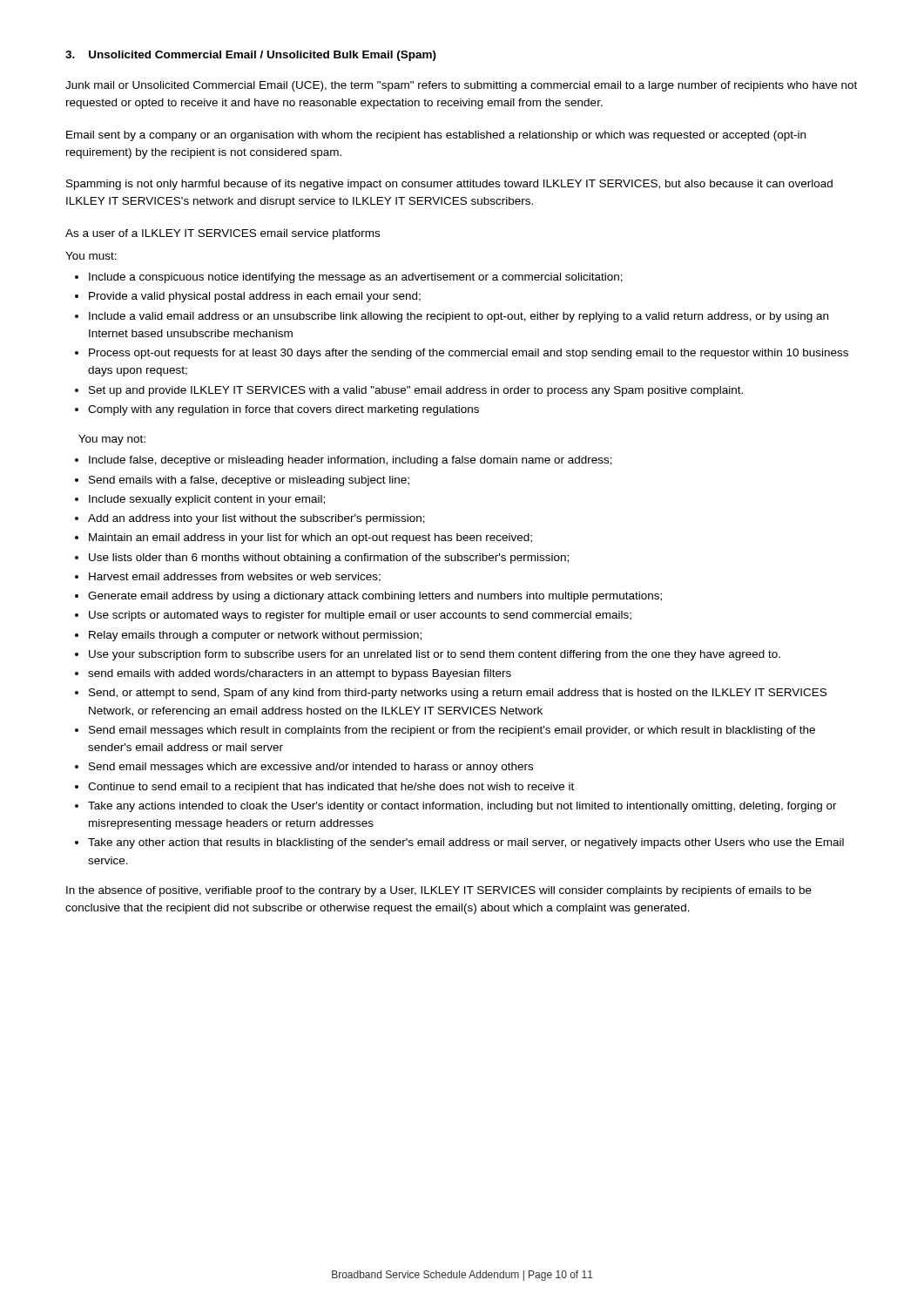Locate the list item containing "Continue to send email to a recipient"
This screenshot has width=924, height=1307.
click(x=331, y=786)
